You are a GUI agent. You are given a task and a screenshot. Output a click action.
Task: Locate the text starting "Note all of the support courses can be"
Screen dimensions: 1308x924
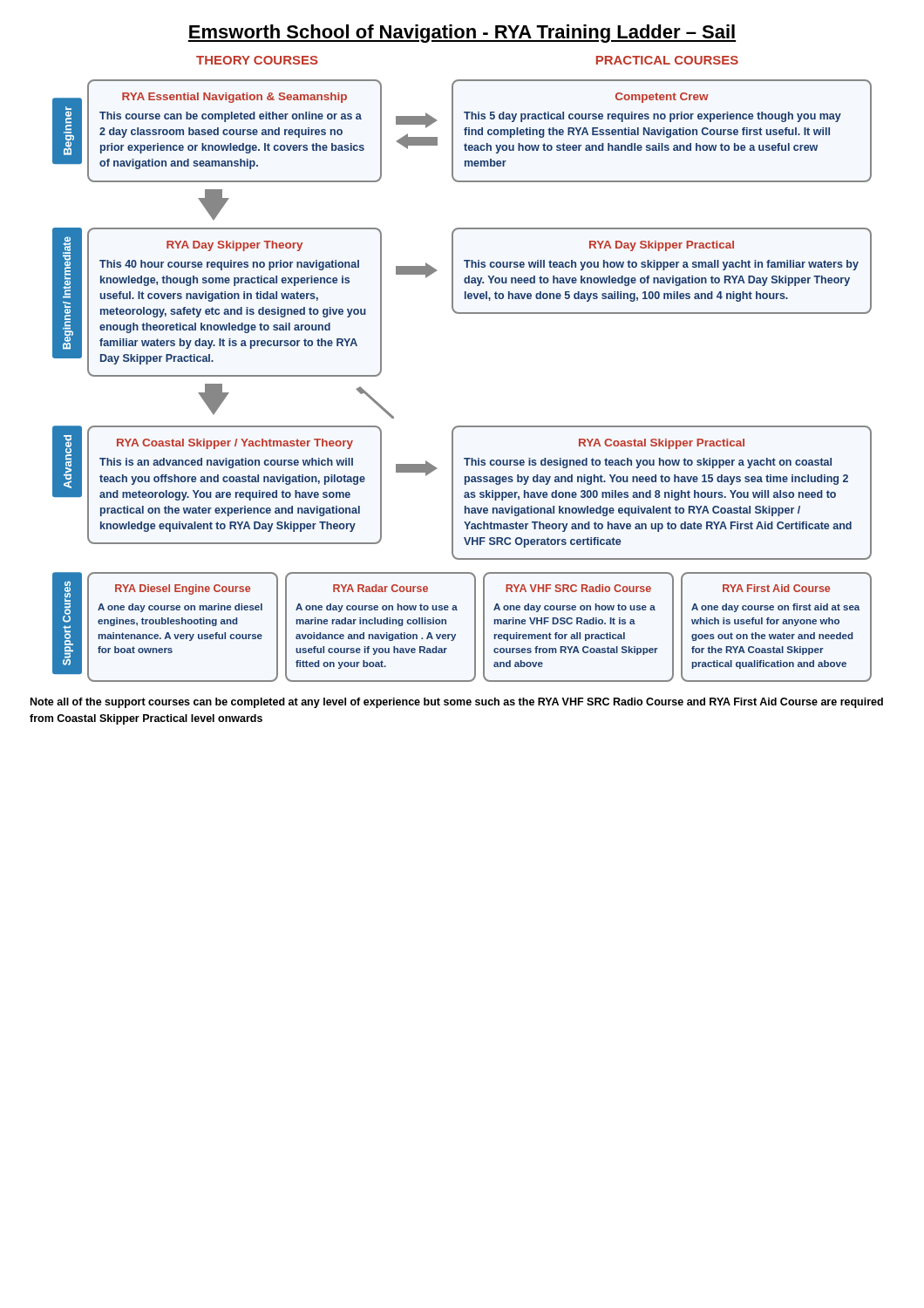457,710
